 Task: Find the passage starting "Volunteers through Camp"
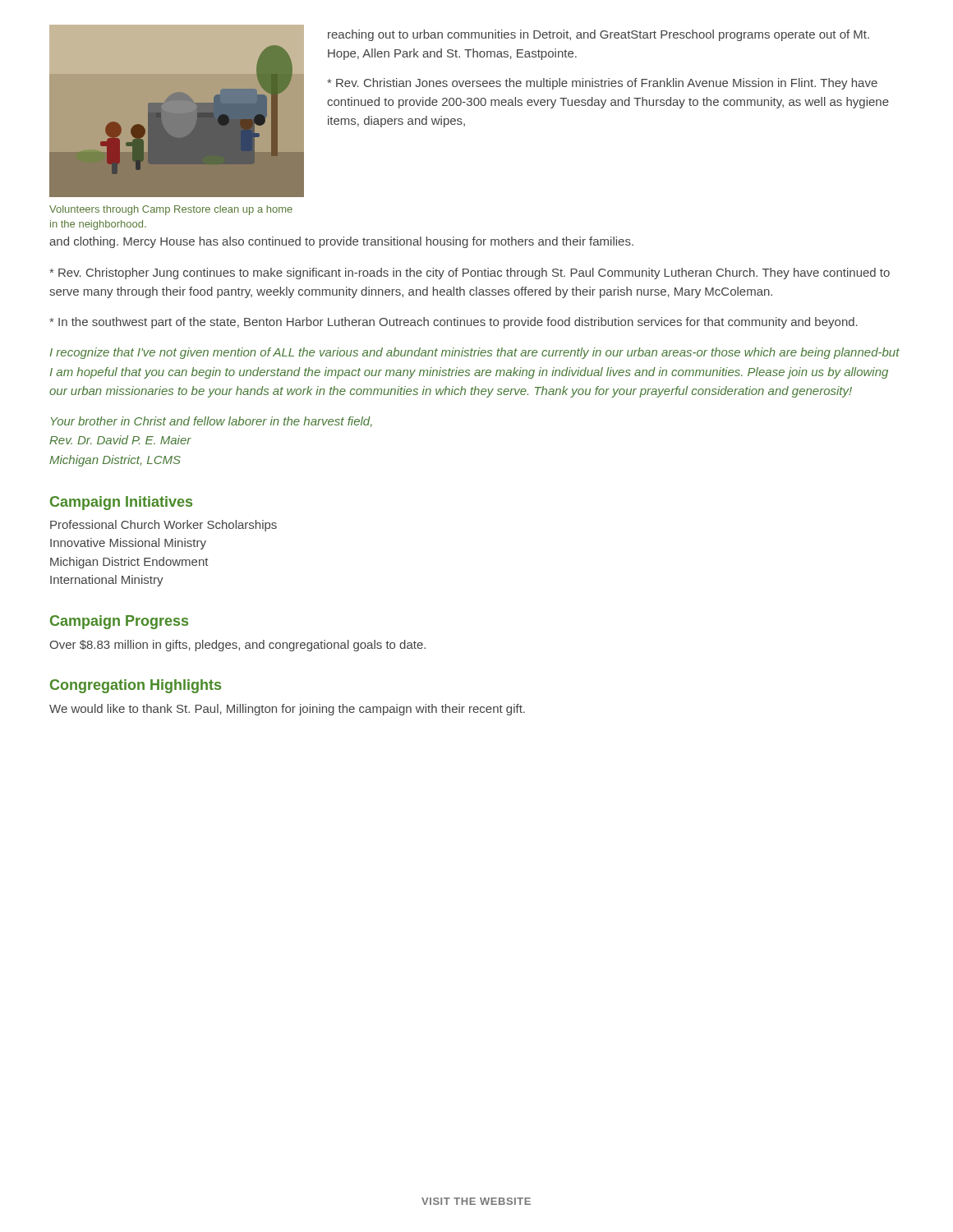(171, 217)
